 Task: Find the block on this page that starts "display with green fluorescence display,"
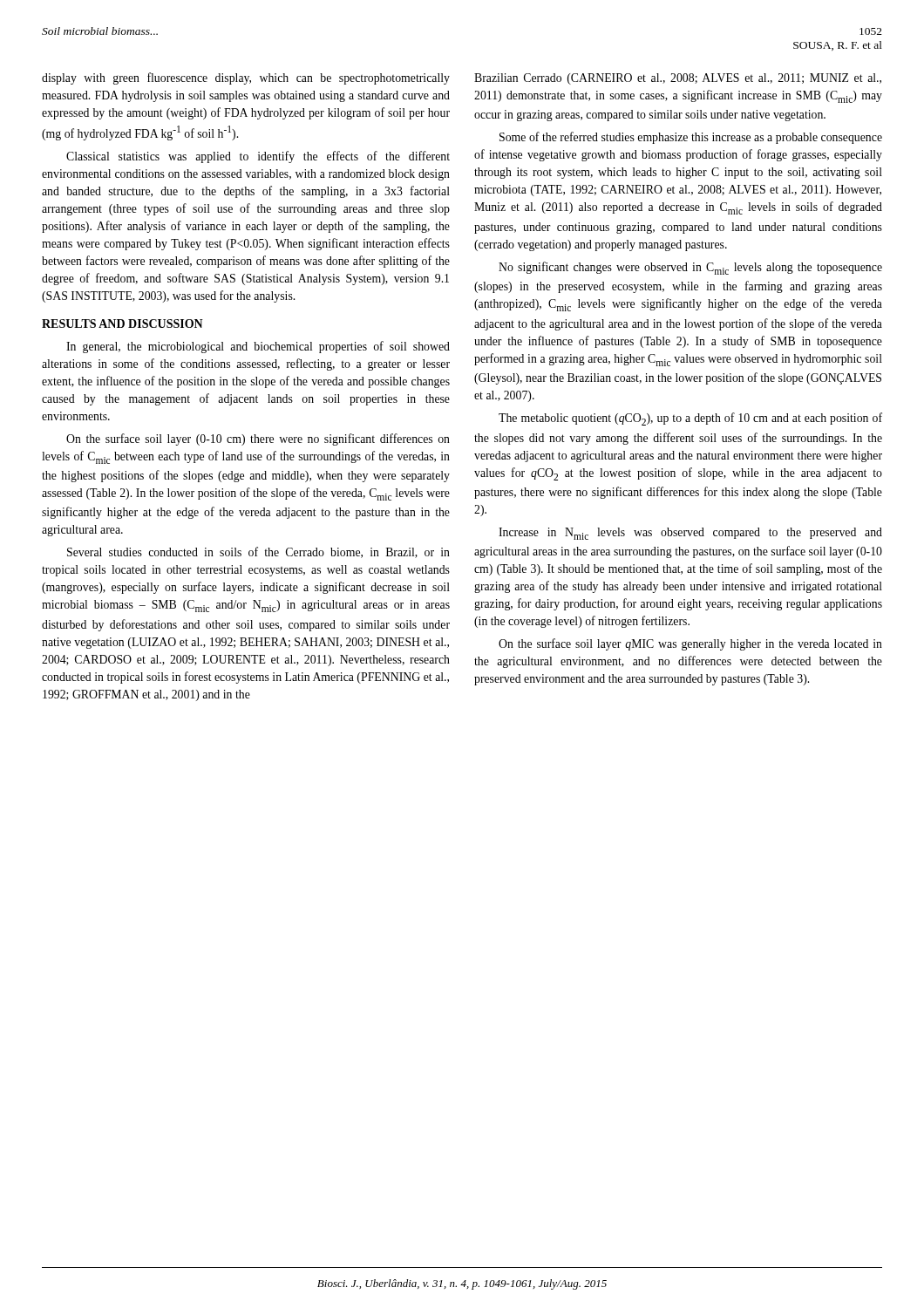click(x=246, y=106)
